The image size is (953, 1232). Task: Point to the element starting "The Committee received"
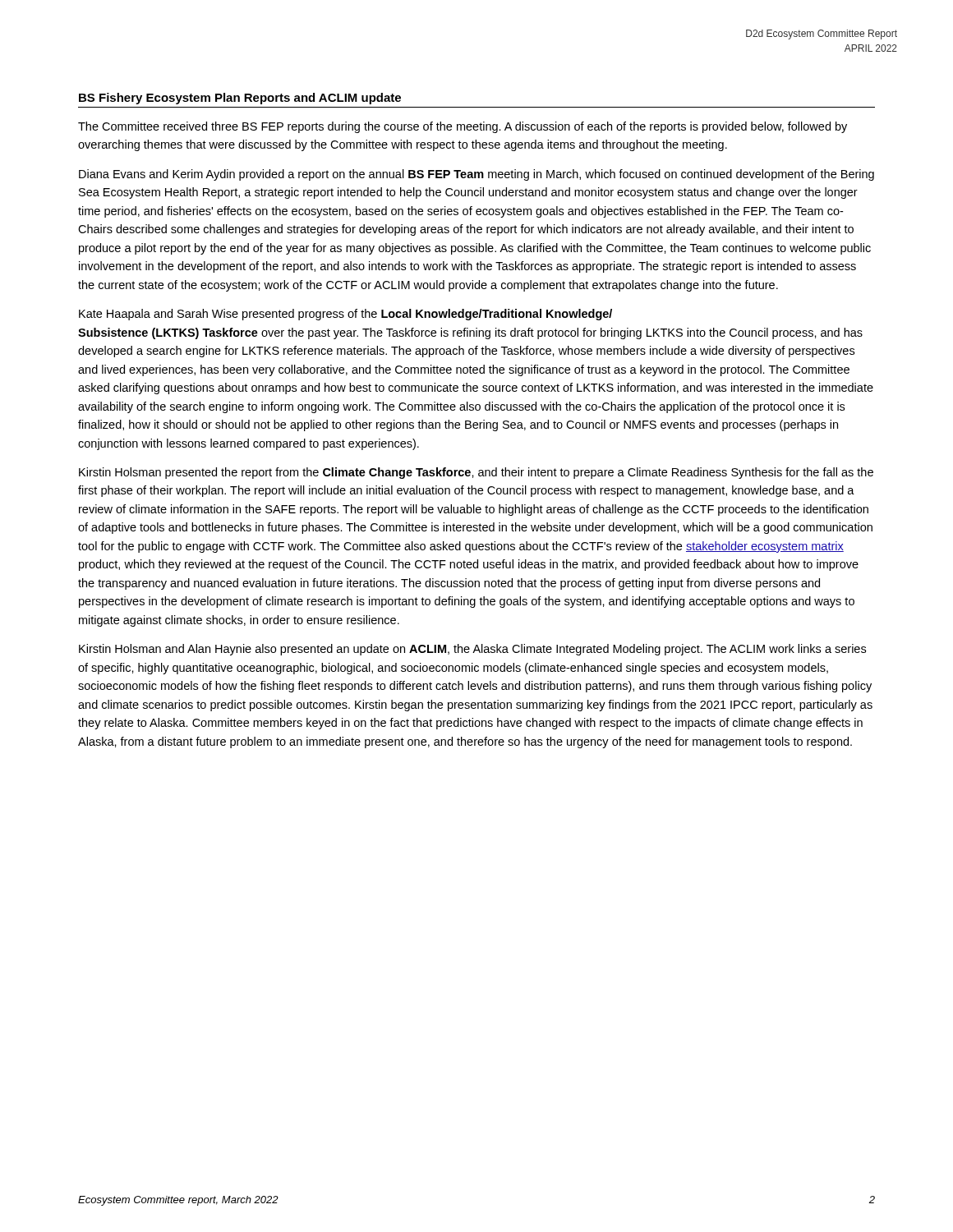coord(476,136)
